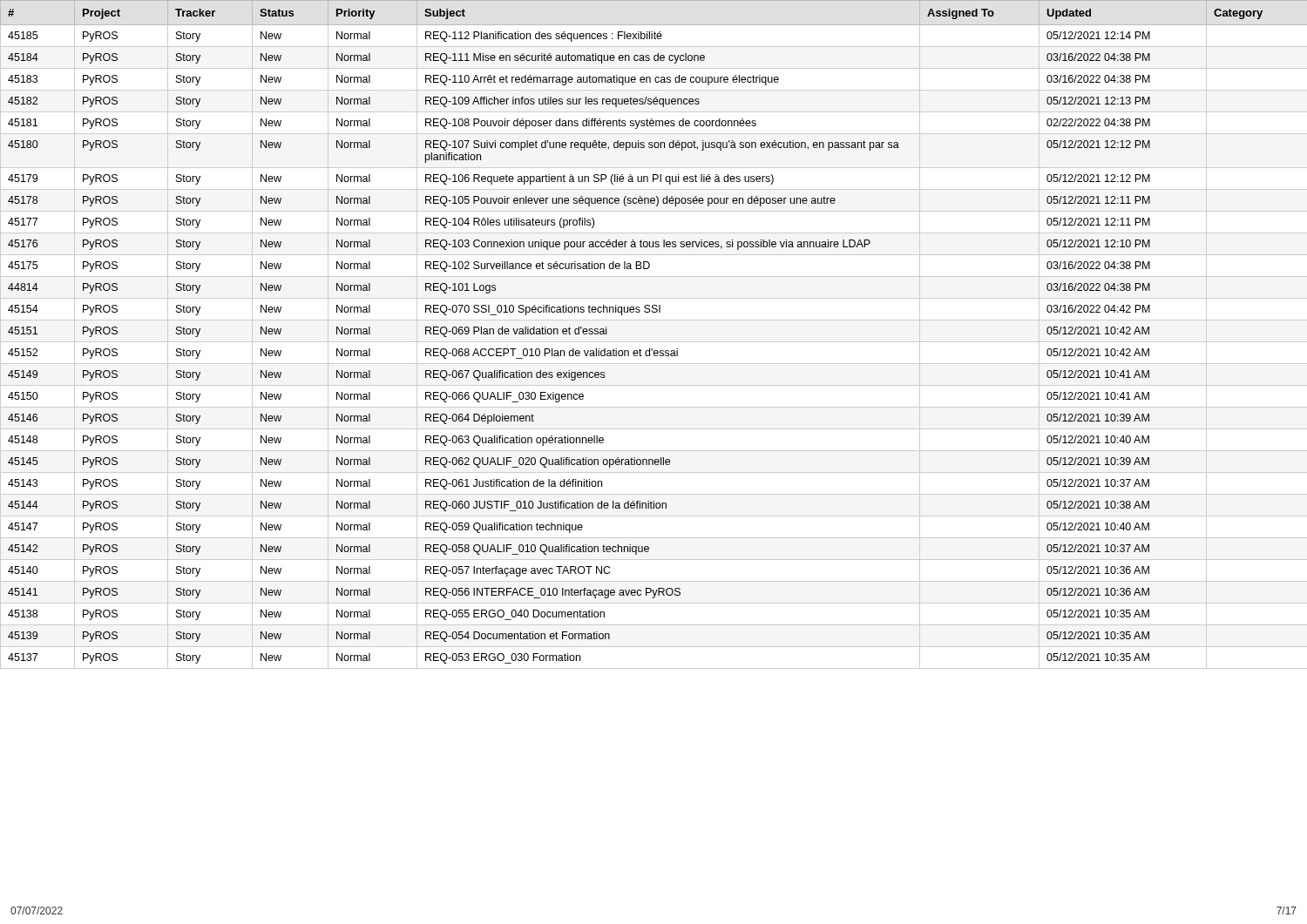
Task: Find the table that mentions "05/12/2021 10:40 AM"
Action: point(654,334)
